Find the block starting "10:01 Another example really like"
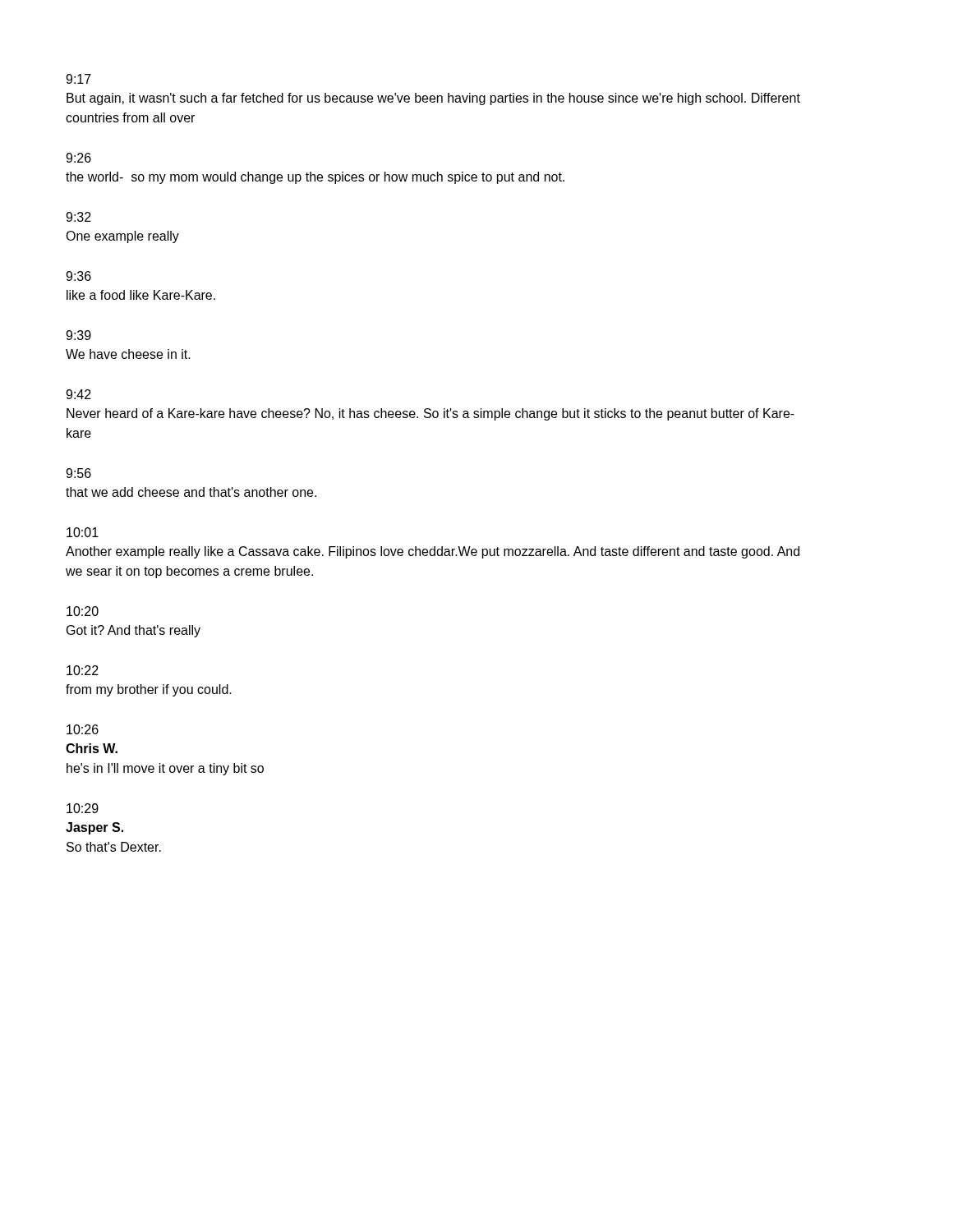 coord(435,554)
